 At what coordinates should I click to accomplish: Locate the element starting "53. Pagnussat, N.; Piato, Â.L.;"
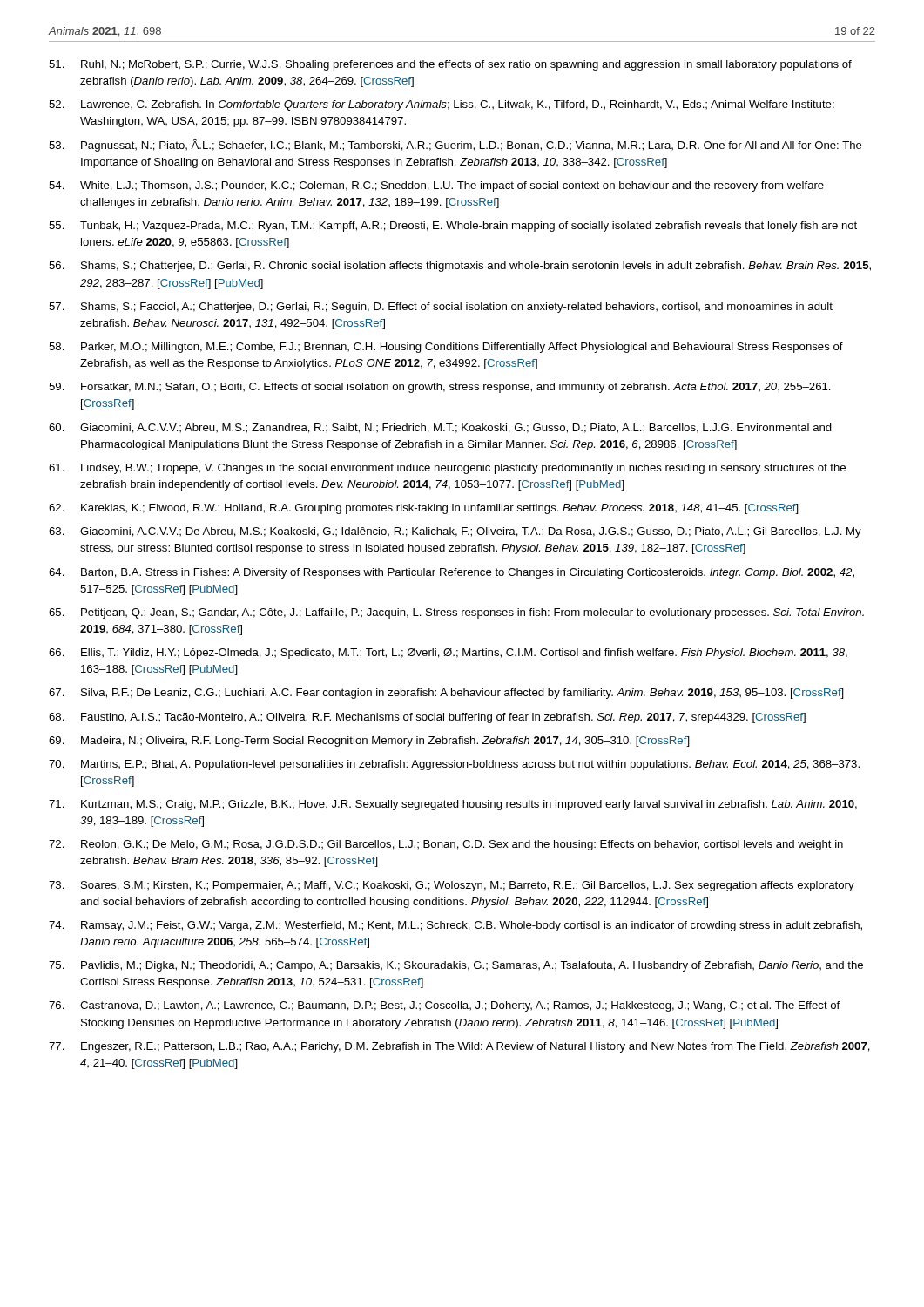(x=462, y=153)
